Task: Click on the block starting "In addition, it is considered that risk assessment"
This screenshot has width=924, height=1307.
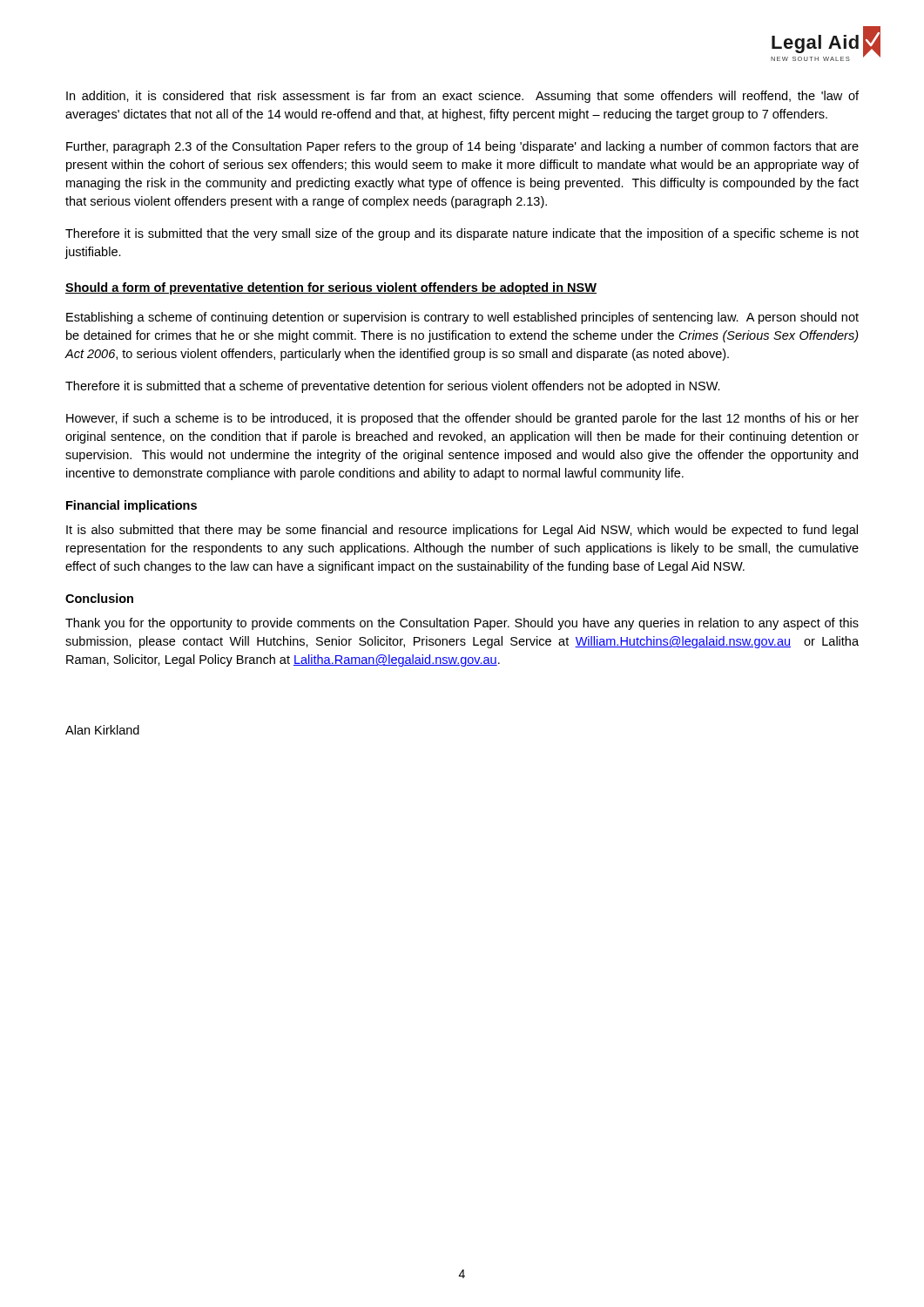Action: coord(462,105)
